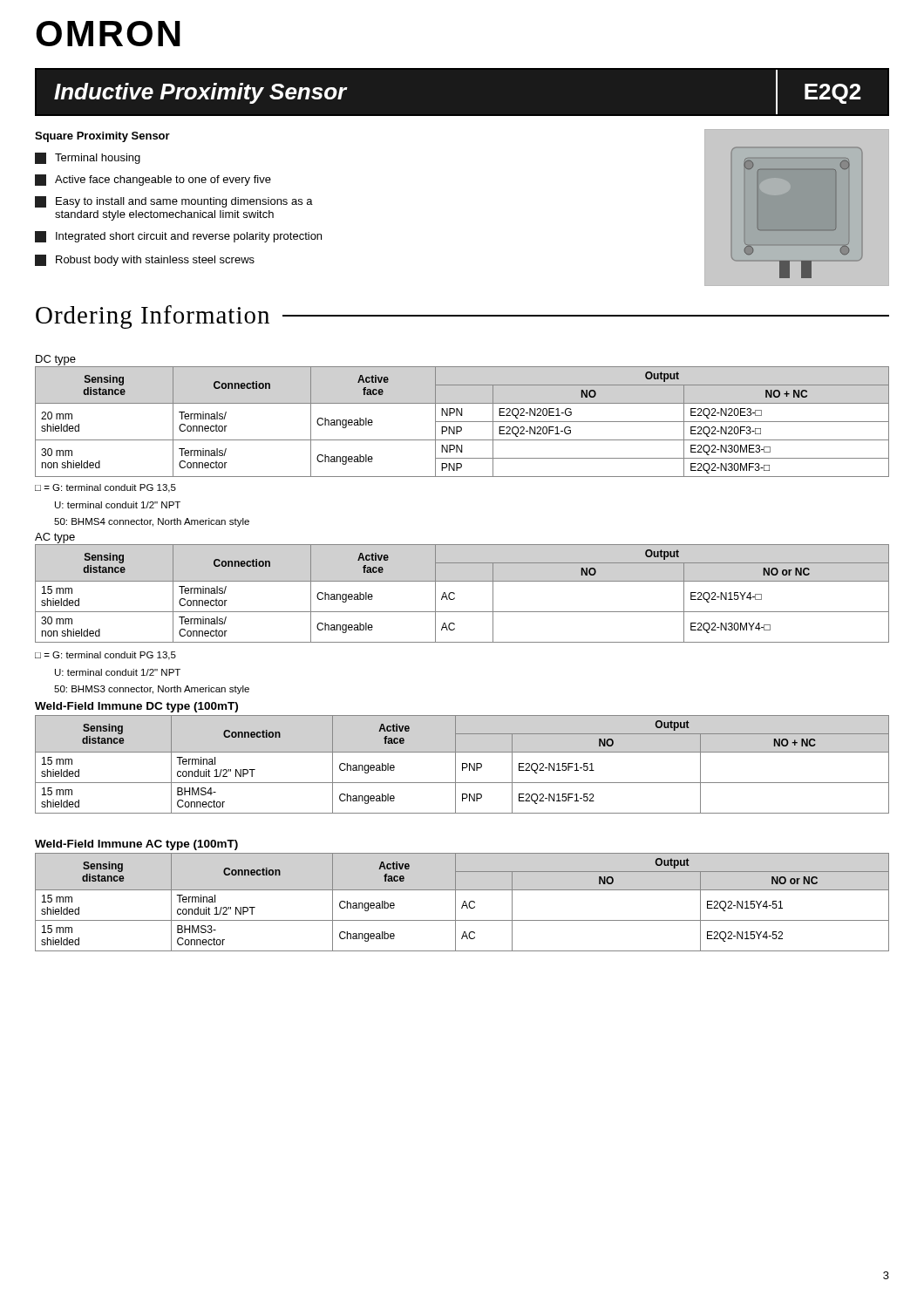Locate the section header with the text "Square Proximity Sensor"
Image resolution: width=924 pixels, height=1308 pixels.
click(x=102, y=136)
